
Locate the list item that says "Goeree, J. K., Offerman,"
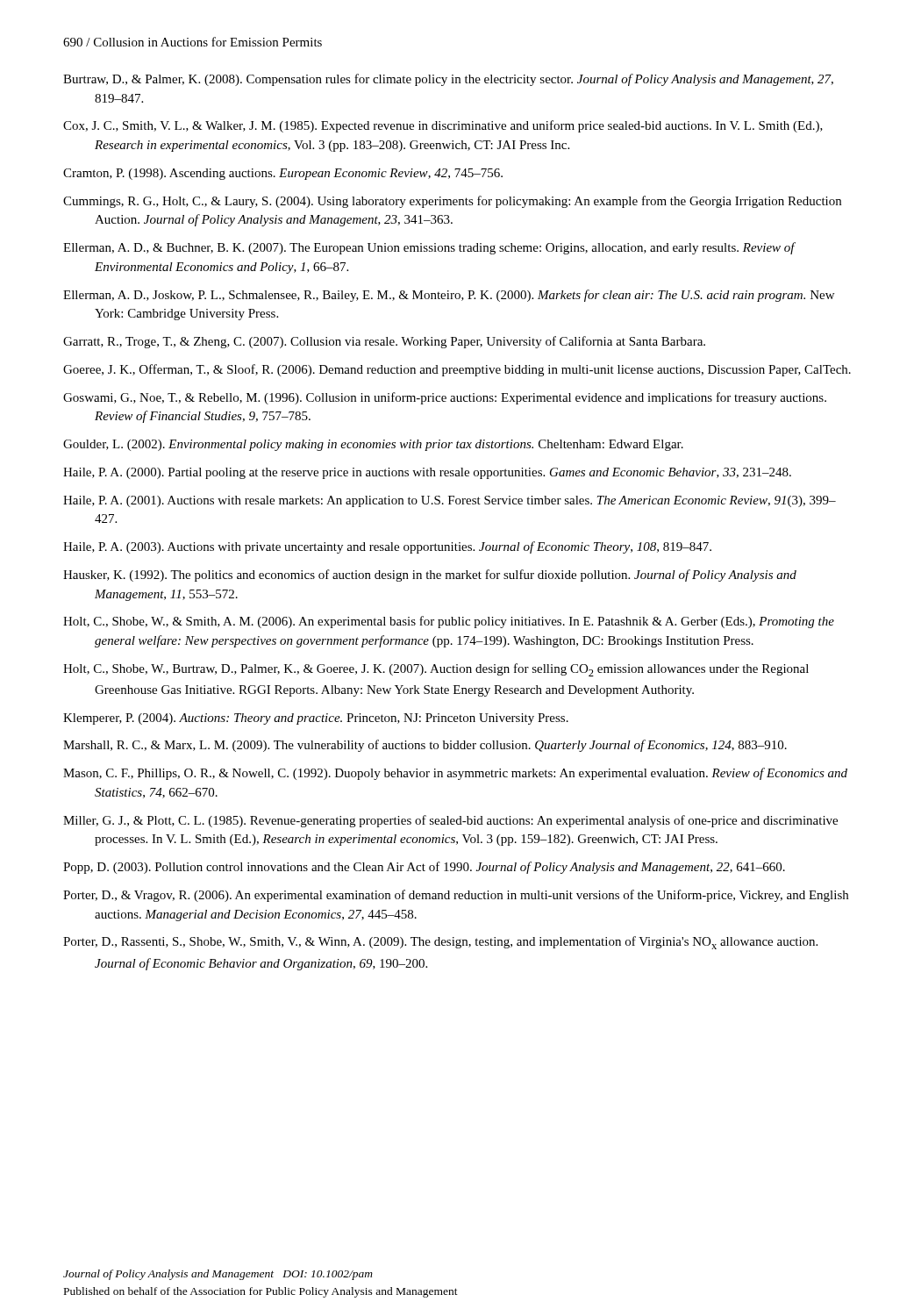tap(457, 369)
